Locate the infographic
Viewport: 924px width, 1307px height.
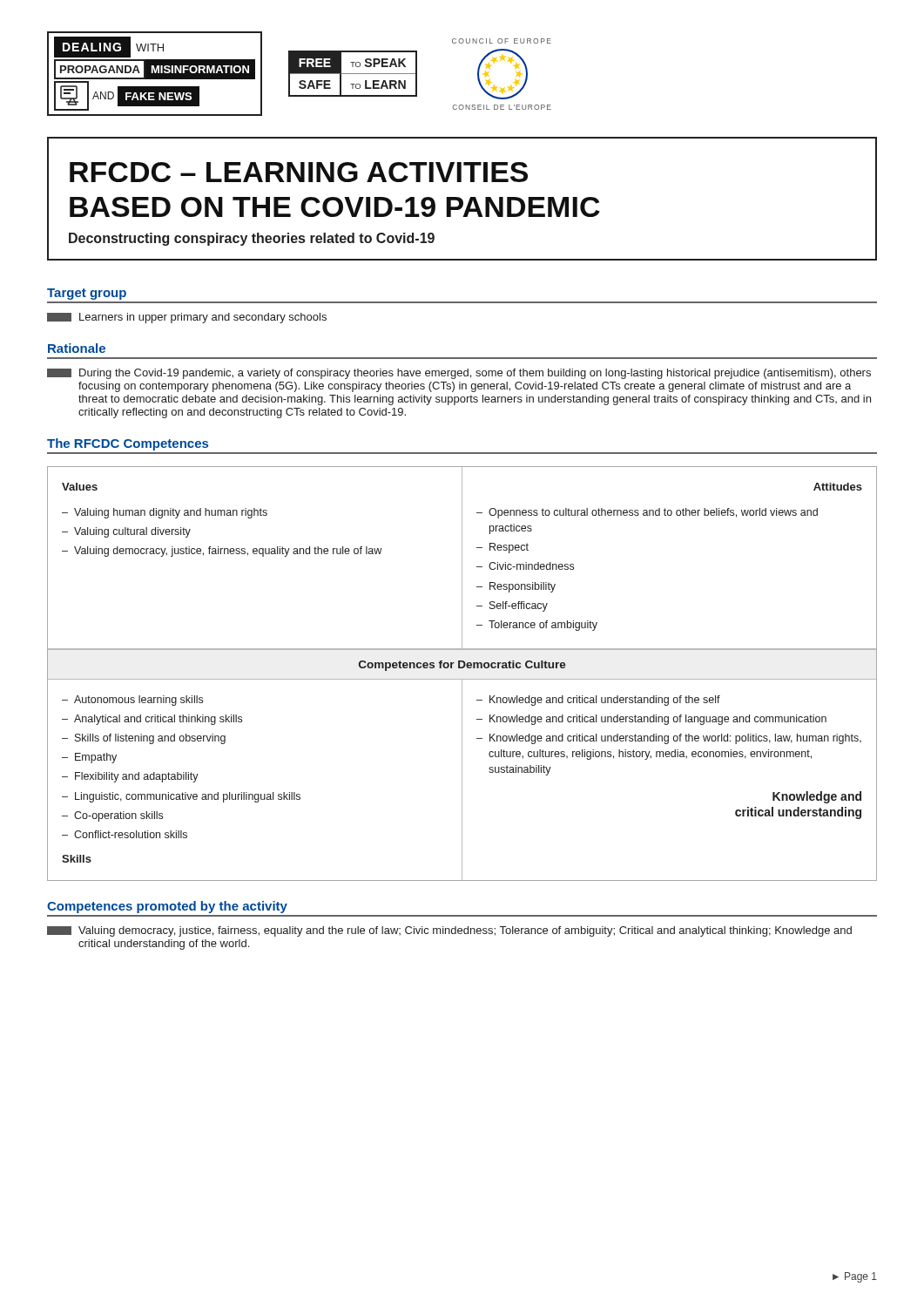click(462, 674)
